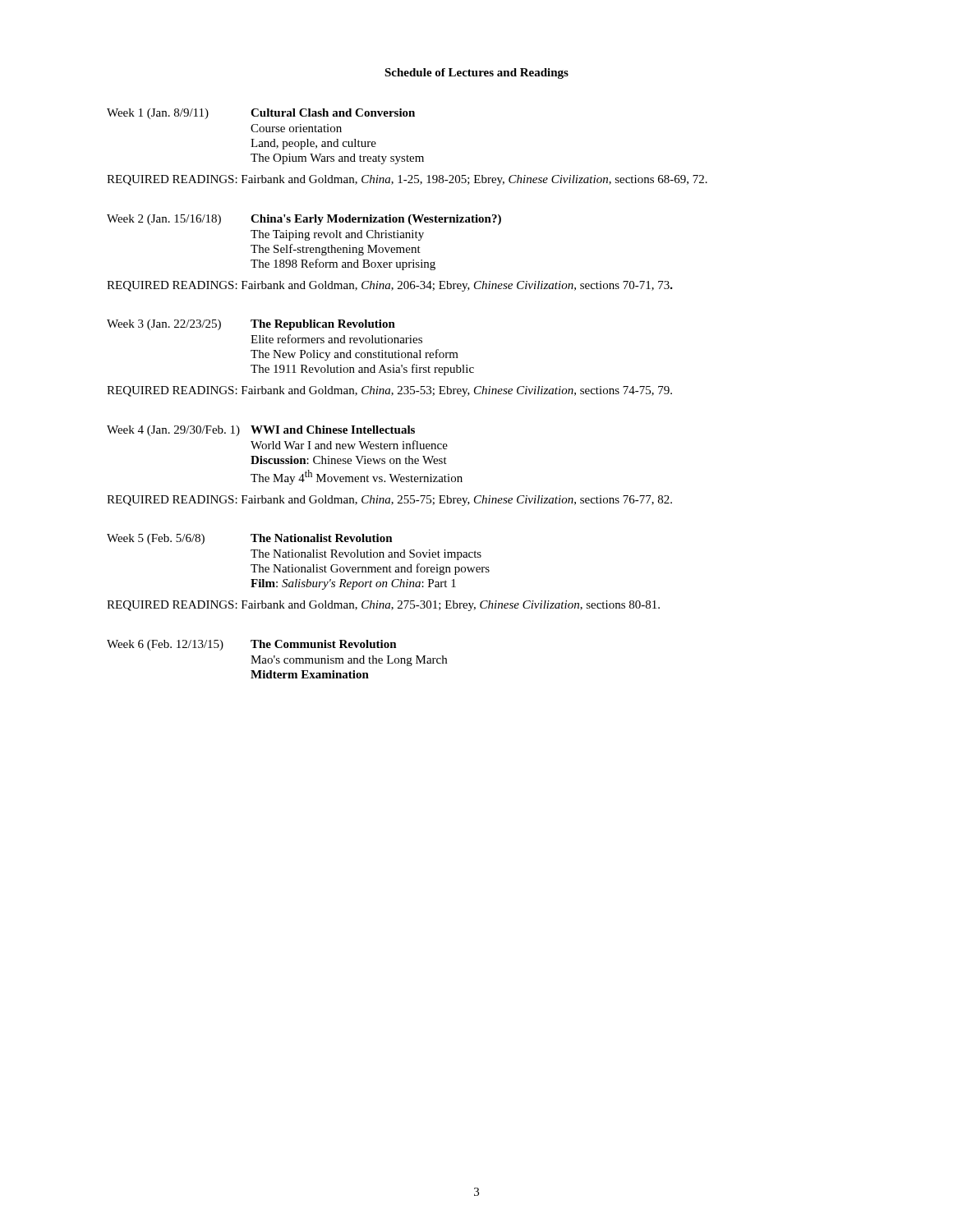Viewport: 953px width, 1232px height.
Task: Navigate to the passage starting "Week 3 (Jan. 22/23/25) The Republican Revolution"
Action: (476, 358)
